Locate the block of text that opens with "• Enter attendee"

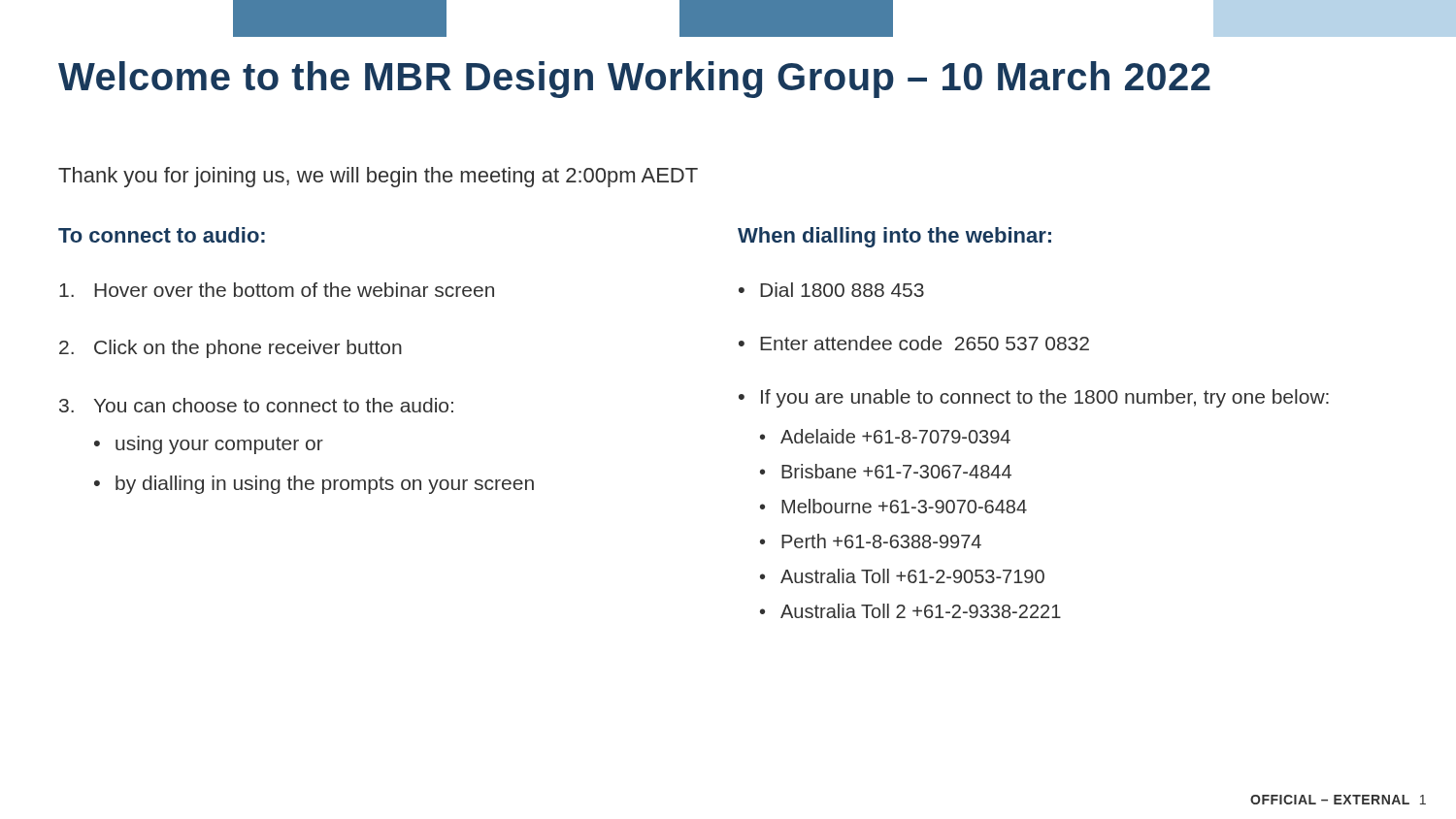tap(914, 344)
